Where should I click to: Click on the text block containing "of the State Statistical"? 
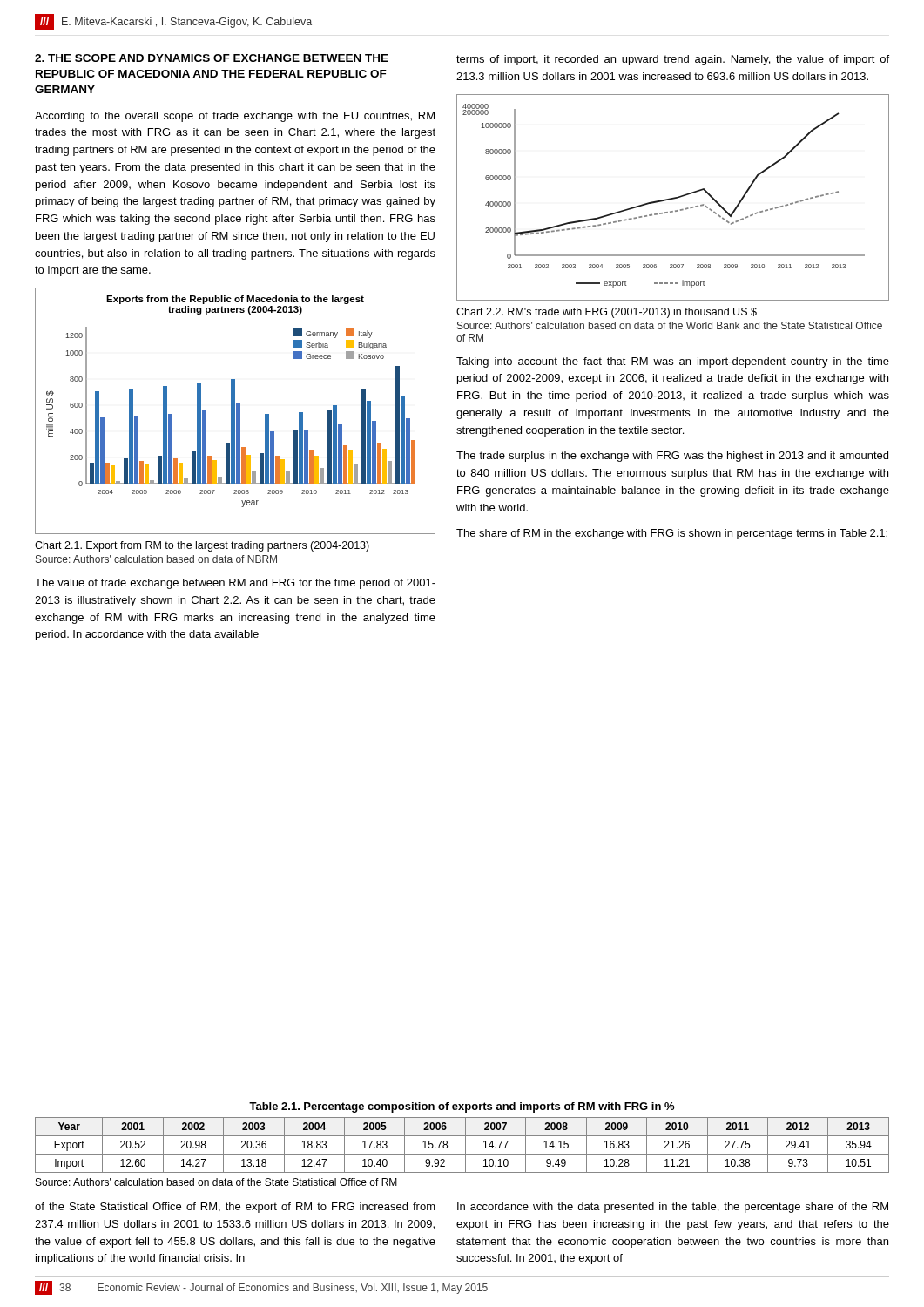click(235, 1232)
